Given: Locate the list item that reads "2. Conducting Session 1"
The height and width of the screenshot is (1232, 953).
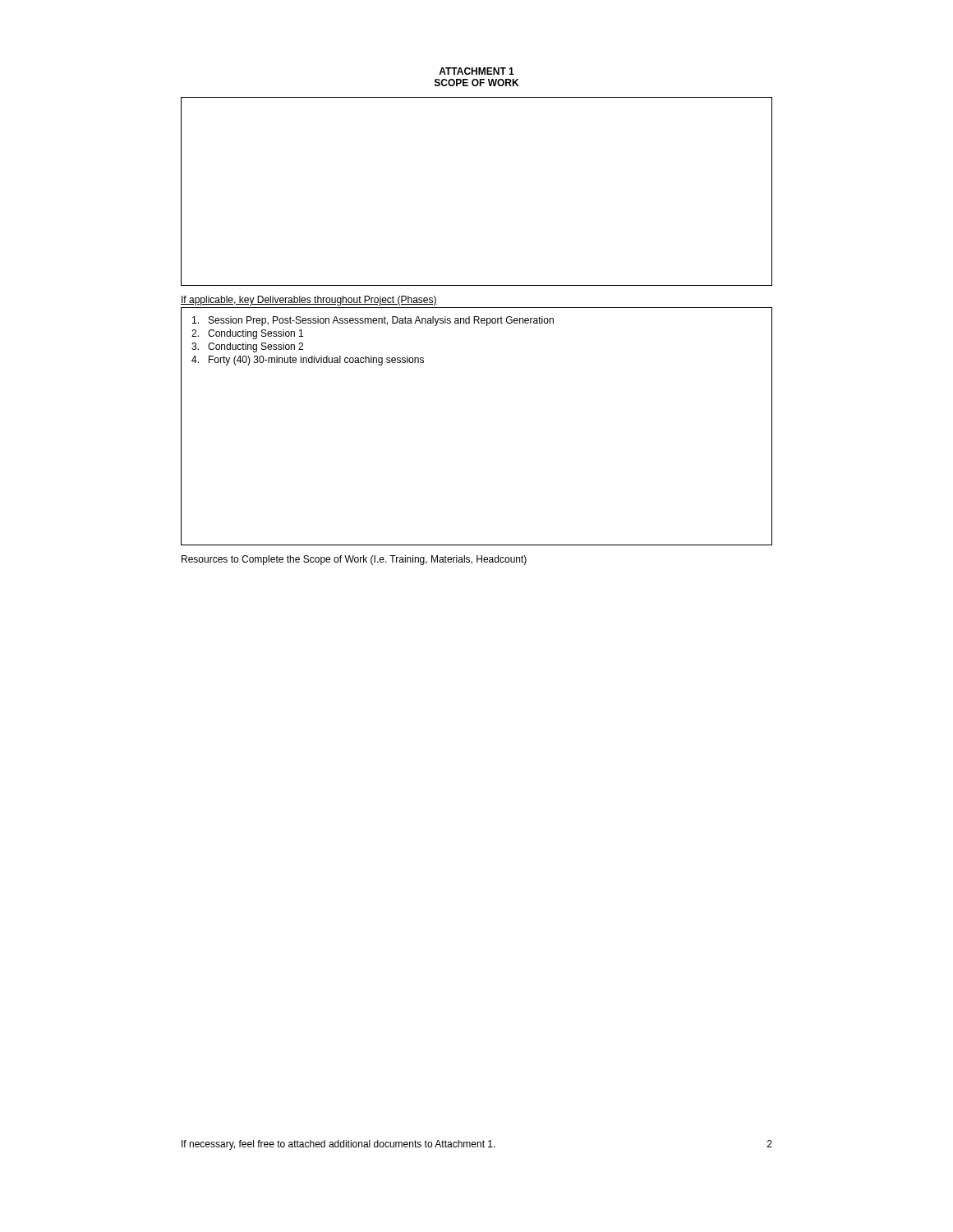Looking at the screenshot, I should click(x=248, y=333).
